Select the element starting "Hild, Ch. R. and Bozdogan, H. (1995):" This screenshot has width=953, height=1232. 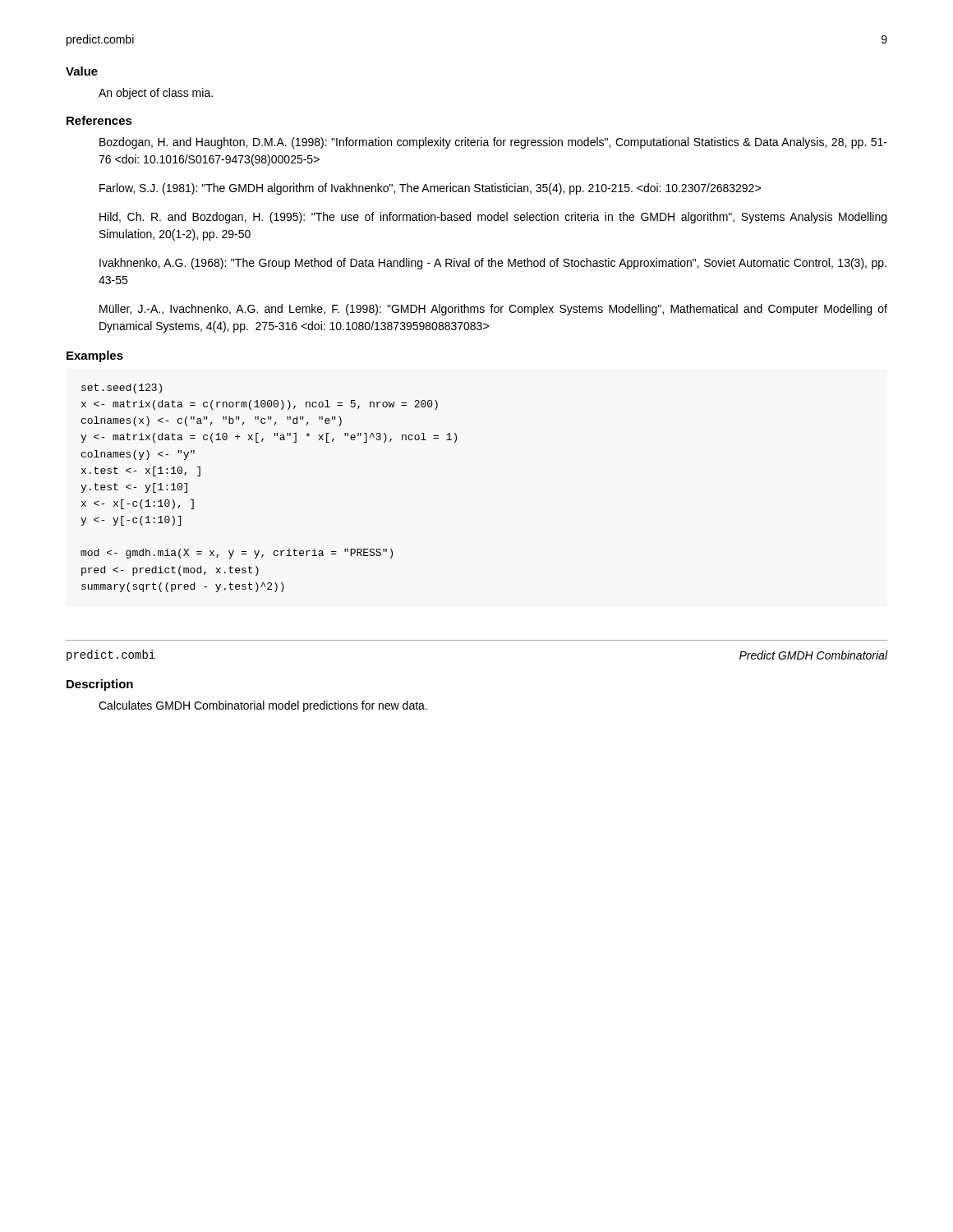pos(493,225)
